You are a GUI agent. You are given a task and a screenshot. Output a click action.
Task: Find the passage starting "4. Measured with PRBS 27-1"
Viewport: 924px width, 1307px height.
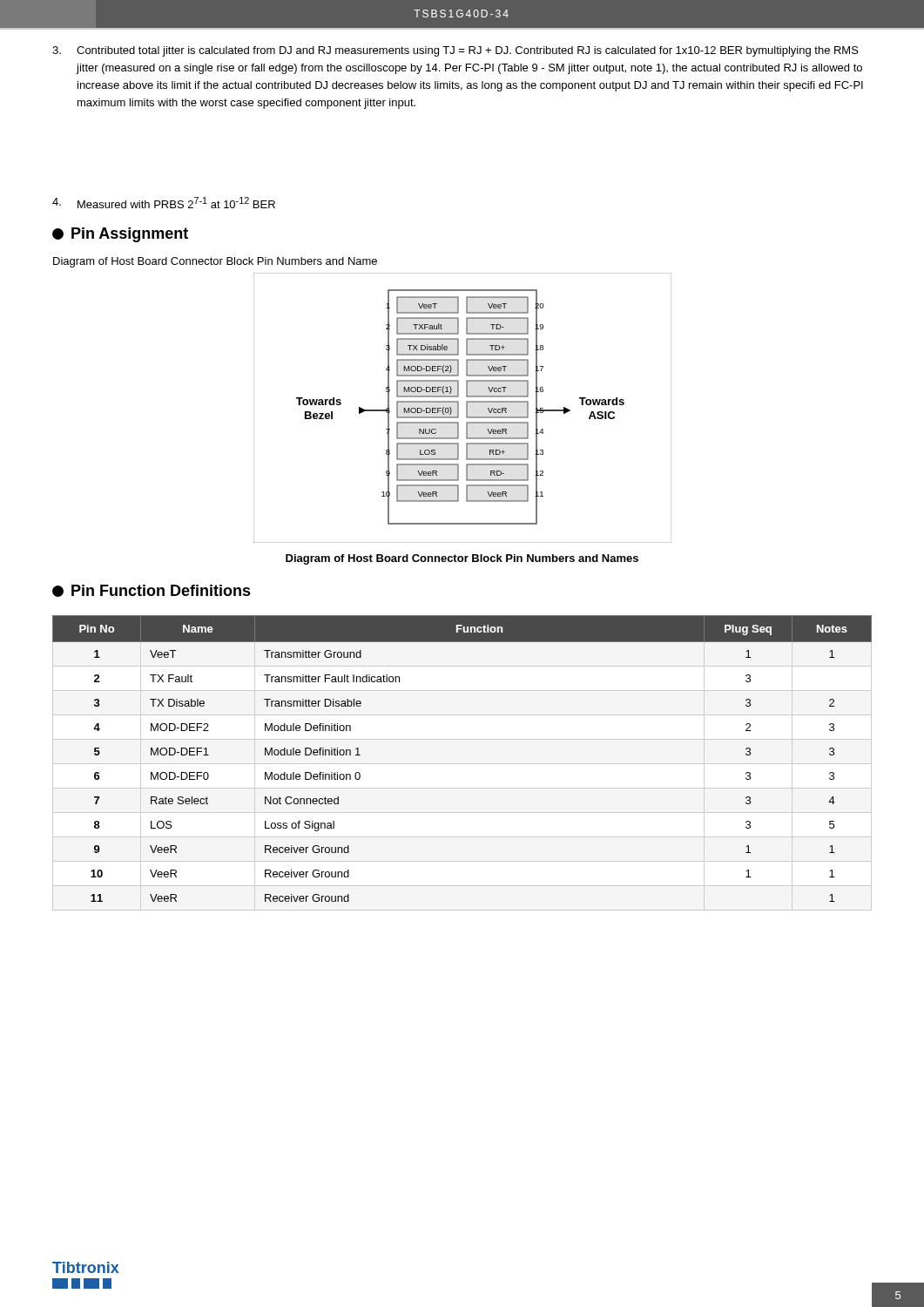click(x=164, y=203)
